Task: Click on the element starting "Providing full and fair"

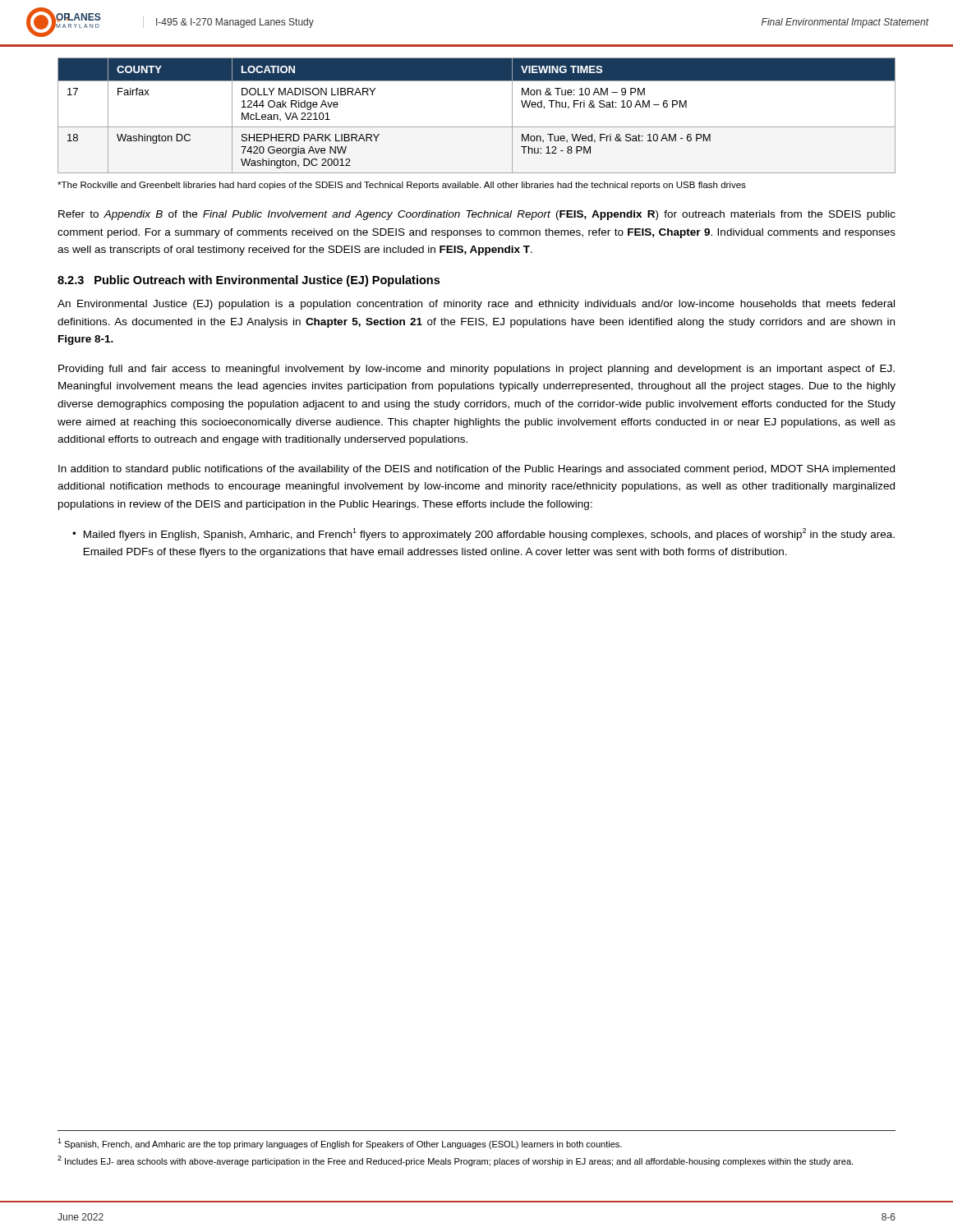Action: click(x=476, y=404)
